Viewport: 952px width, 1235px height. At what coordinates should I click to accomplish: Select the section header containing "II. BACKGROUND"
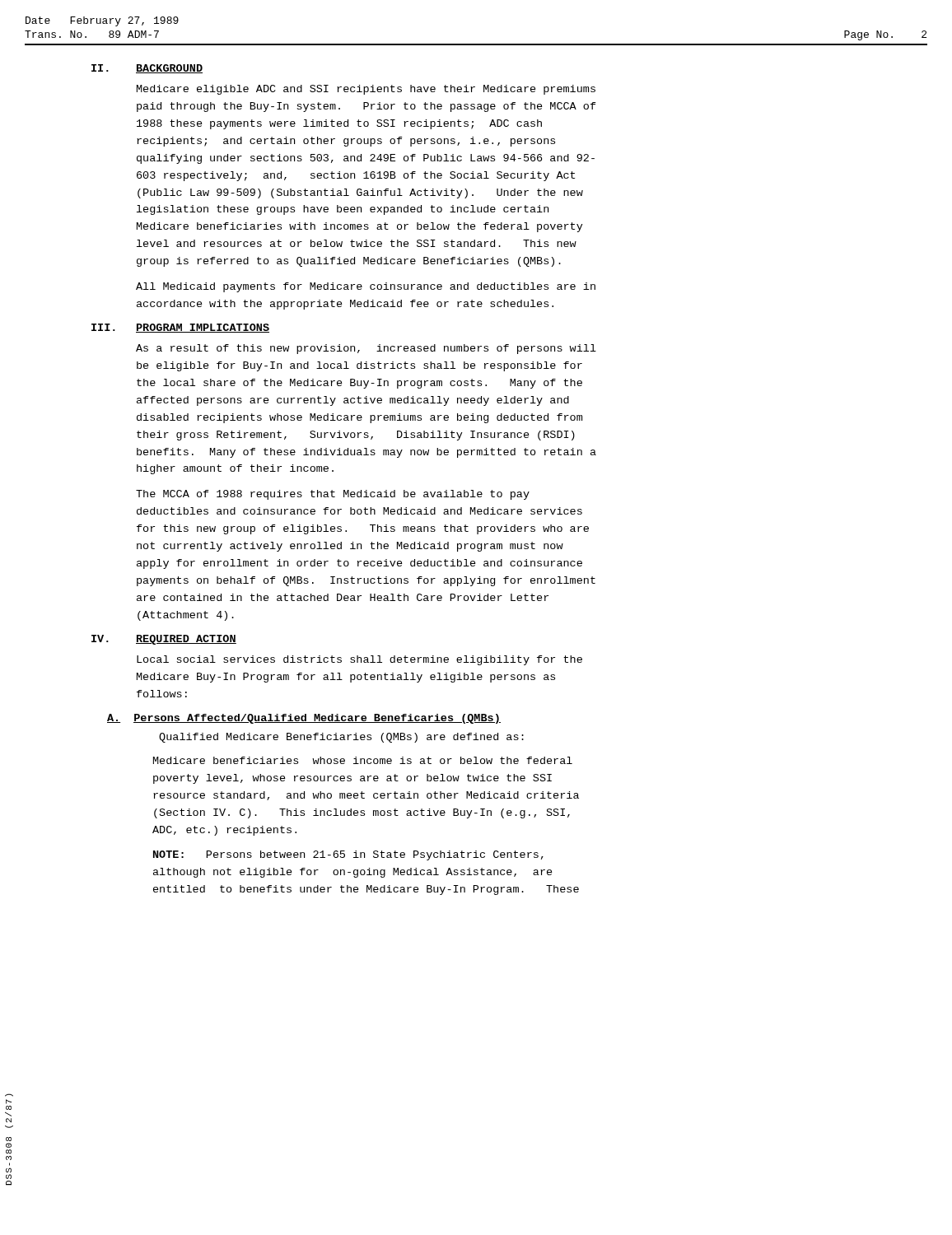coord(147,69)
